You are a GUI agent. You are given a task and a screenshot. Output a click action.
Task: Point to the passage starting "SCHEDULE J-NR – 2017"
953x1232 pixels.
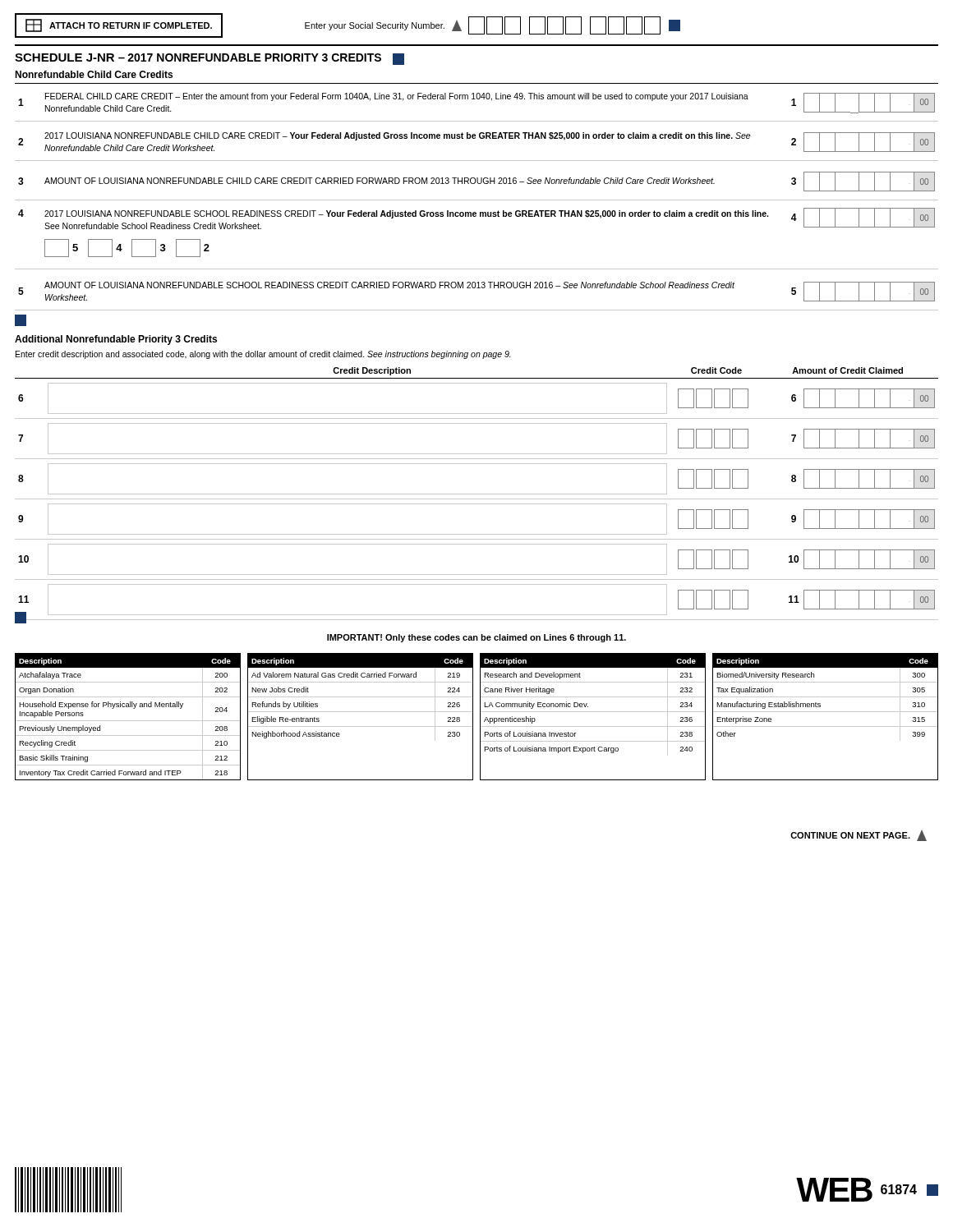coord(209,58)
